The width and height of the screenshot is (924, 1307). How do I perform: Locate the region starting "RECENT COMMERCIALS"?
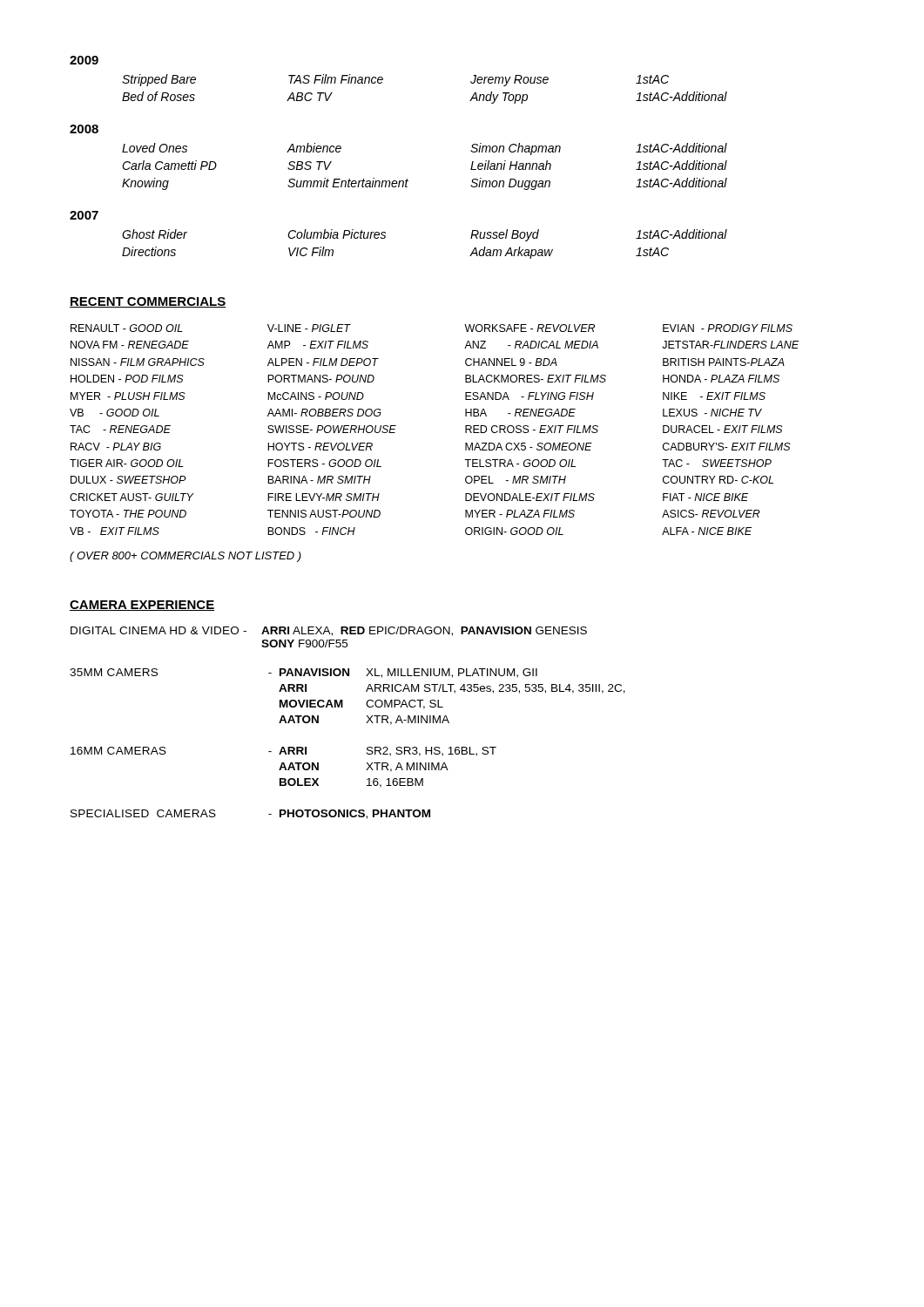148,301
